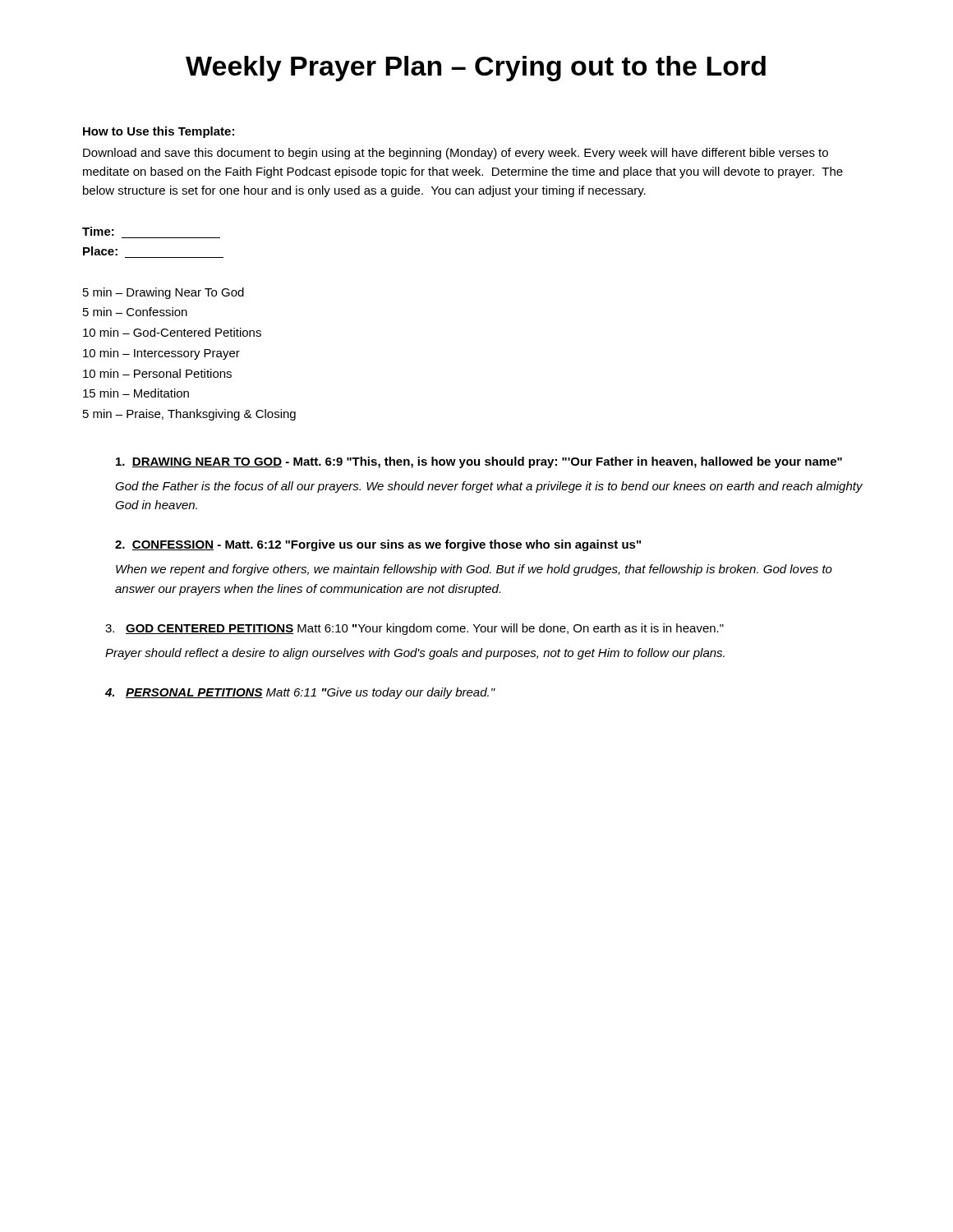The width and height of the screenshot is (953, 1232).
Task: Where is the passage that starts "5 min – Drawing Near"?
Action: (x=163, y=292)
